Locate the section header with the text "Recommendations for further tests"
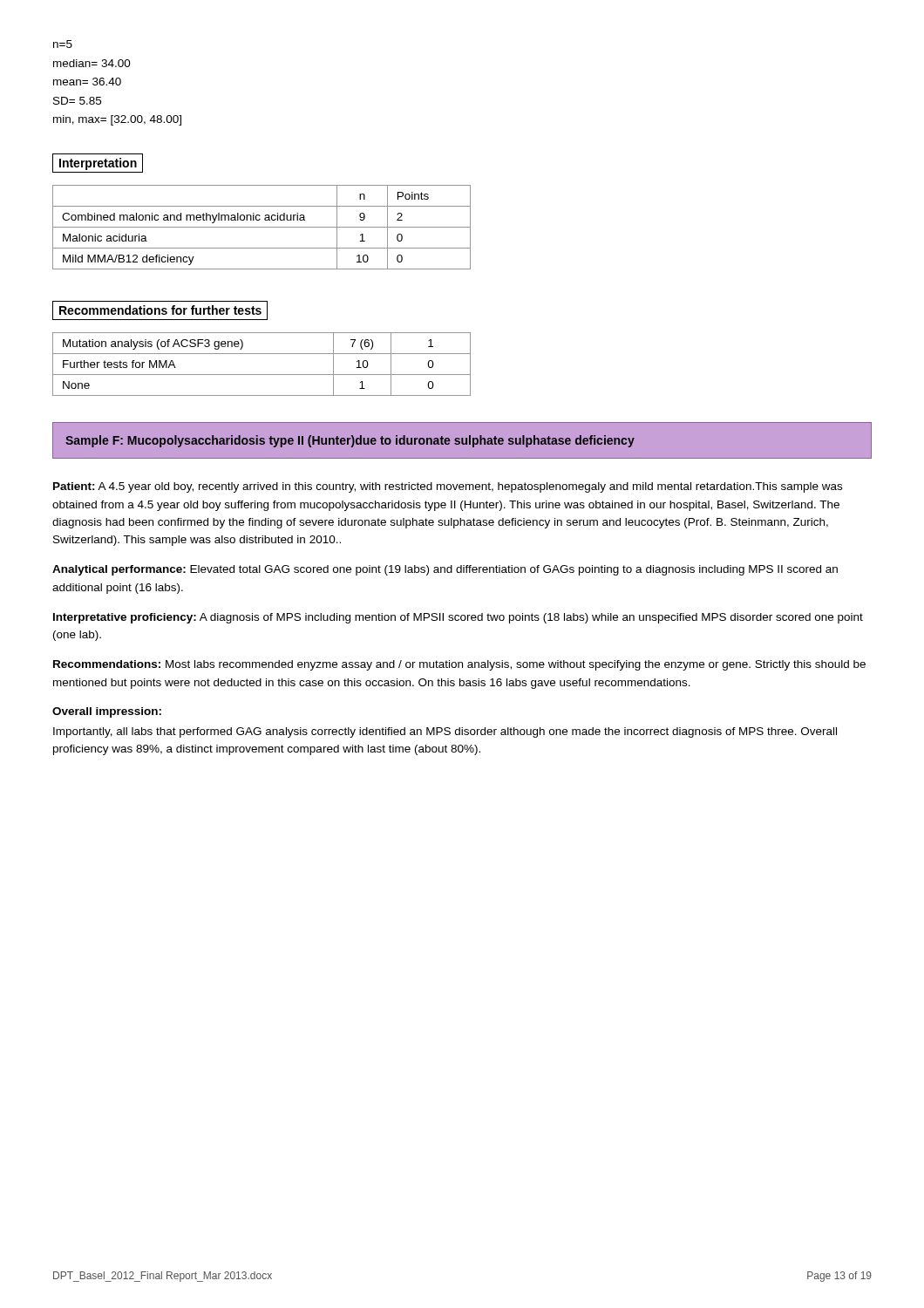 coord(160,310)
